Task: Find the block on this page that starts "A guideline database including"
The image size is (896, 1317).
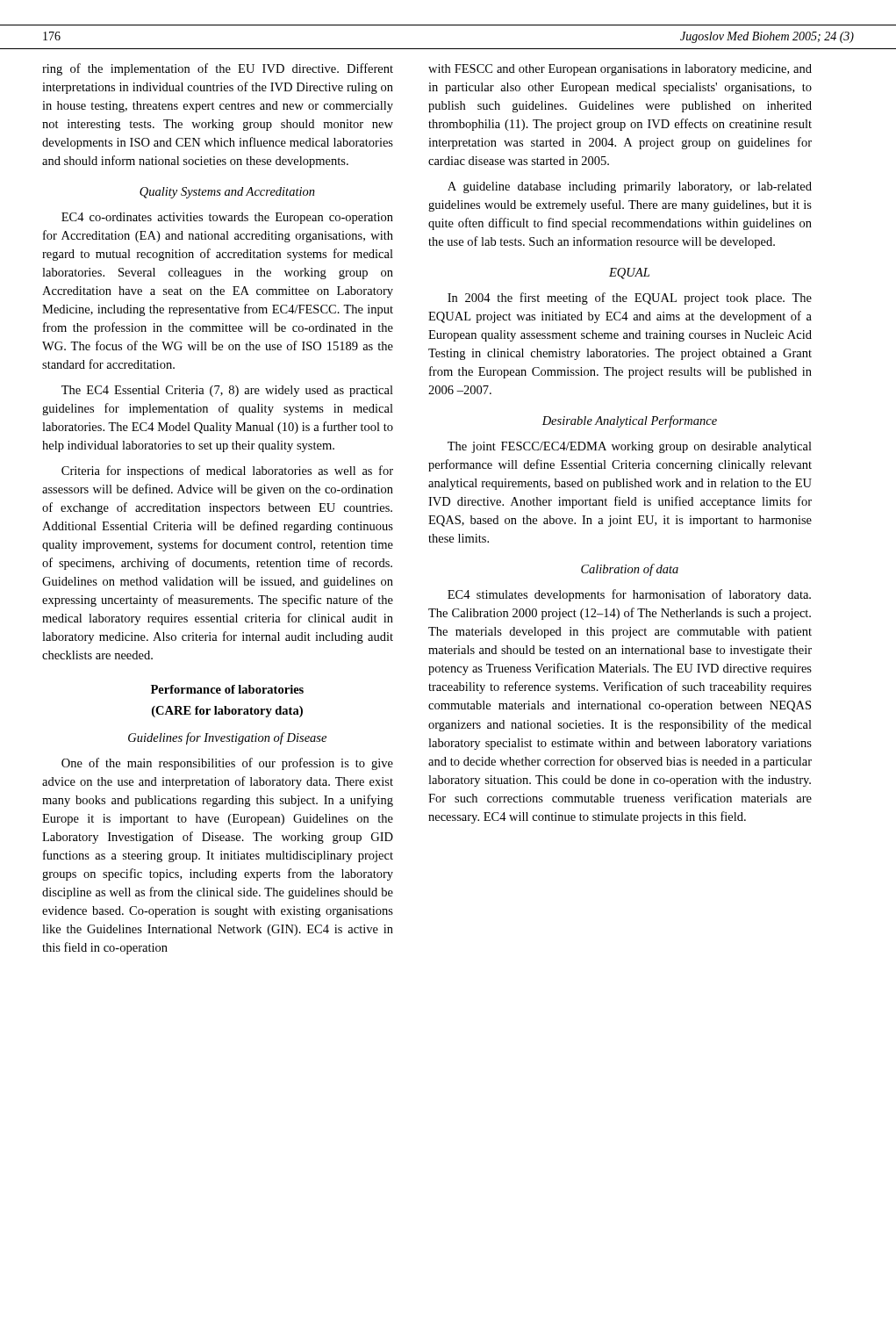Action: pos(620,214)
